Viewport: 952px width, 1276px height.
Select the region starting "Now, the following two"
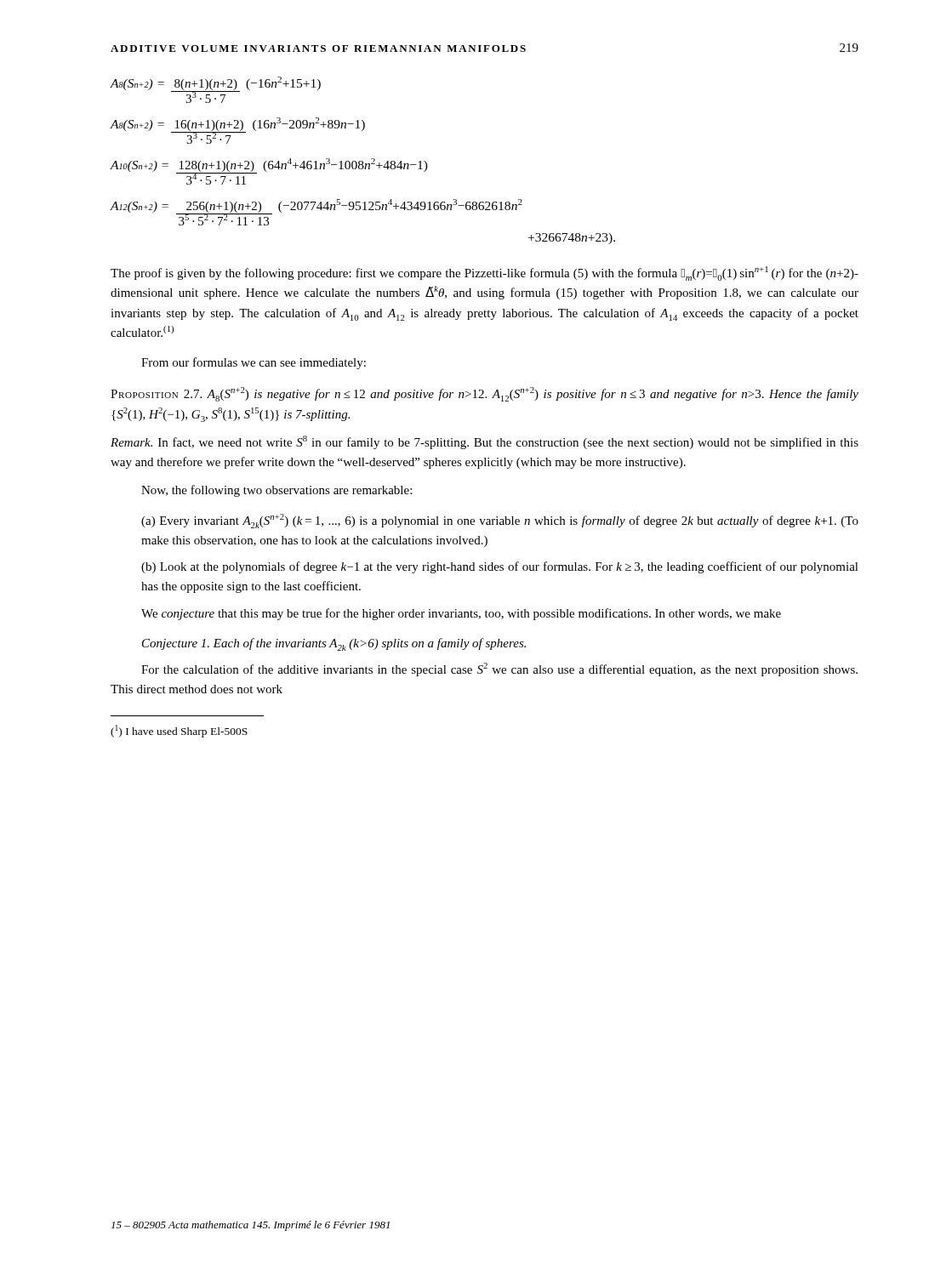click(277, 490)
